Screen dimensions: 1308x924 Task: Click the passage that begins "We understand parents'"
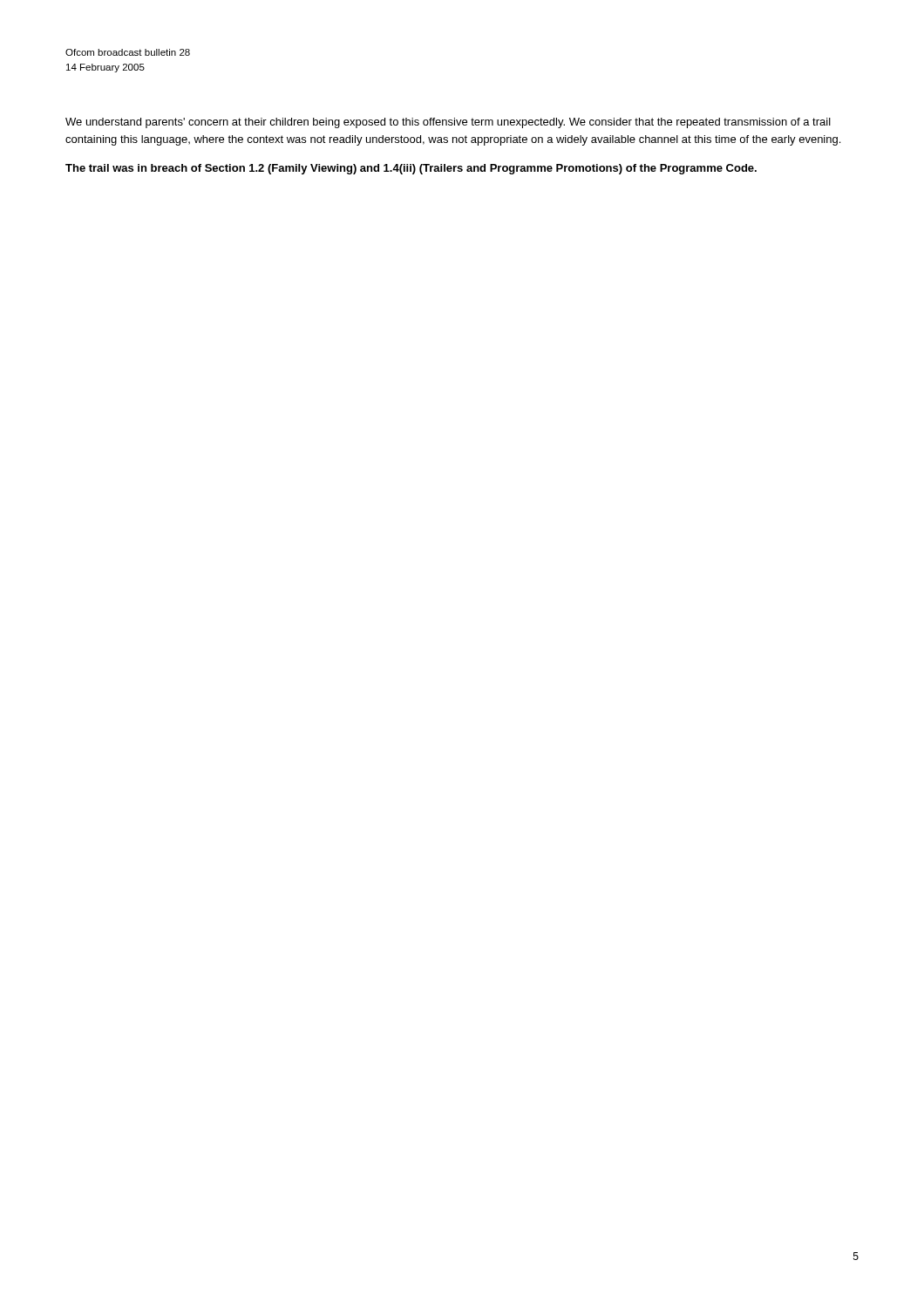[462, 130]
